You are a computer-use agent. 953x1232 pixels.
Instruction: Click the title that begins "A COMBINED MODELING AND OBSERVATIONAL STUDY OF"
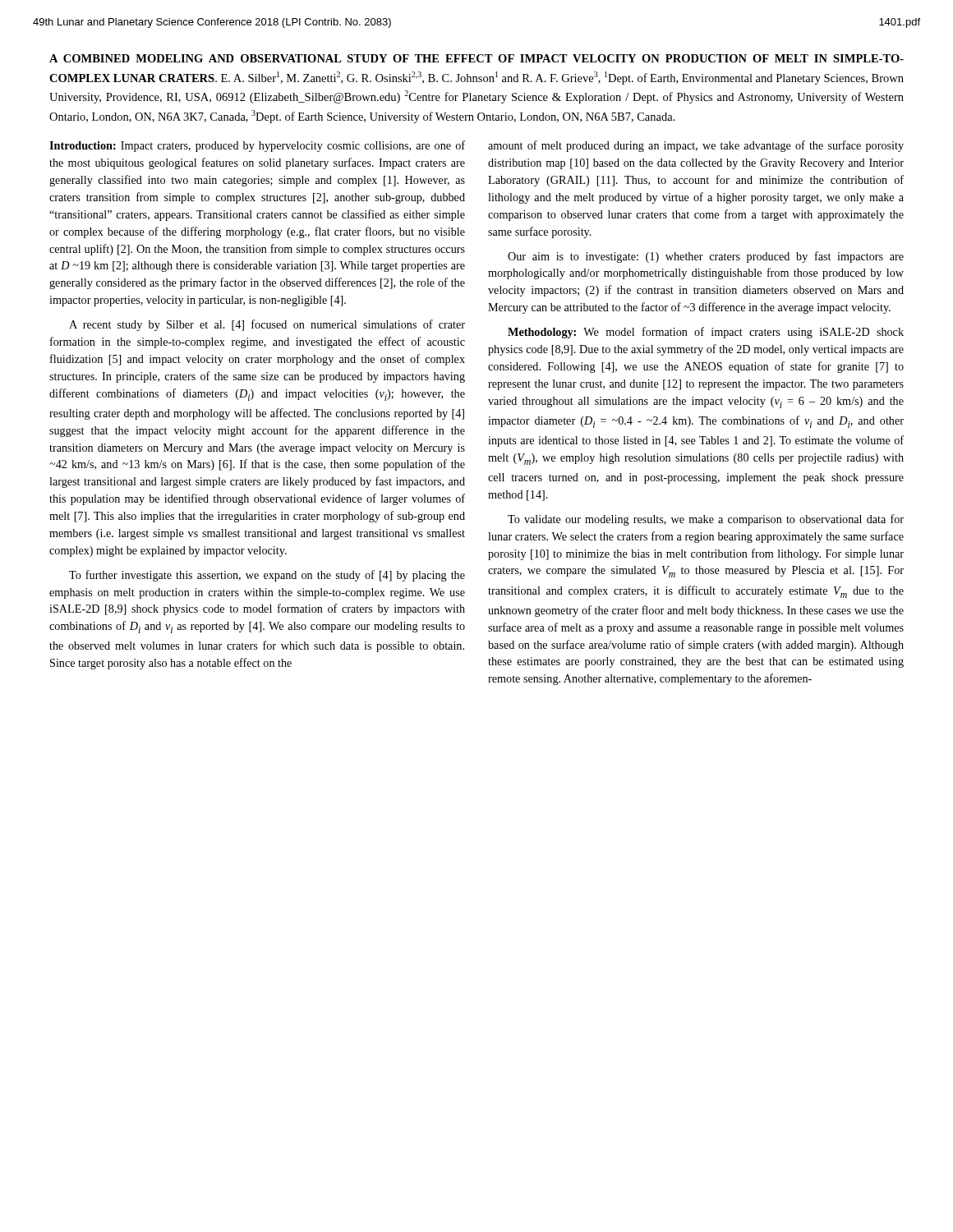pyautogui.click(x=476, y=88)
